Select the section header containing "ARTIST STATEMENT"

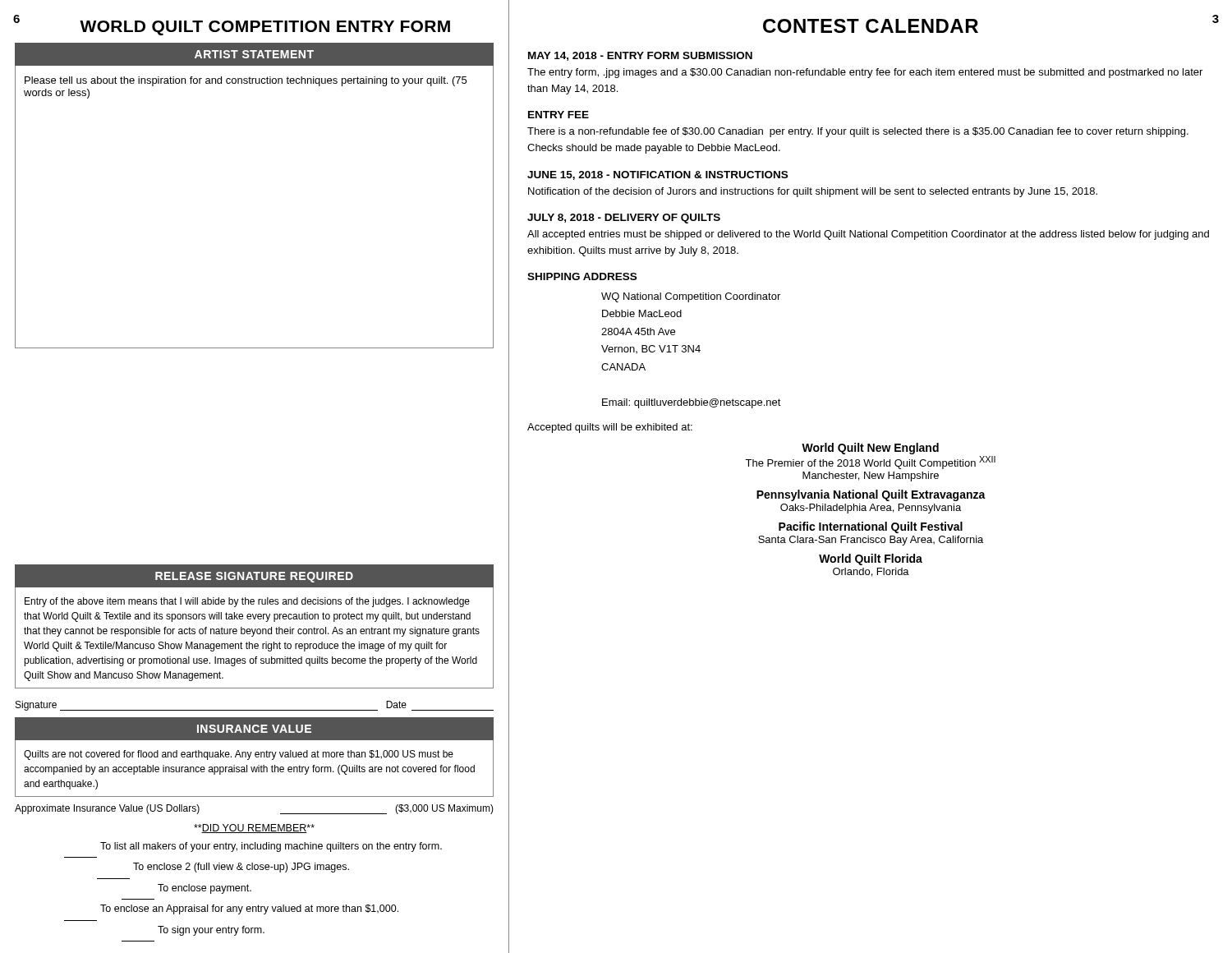[x=254, y=54]
